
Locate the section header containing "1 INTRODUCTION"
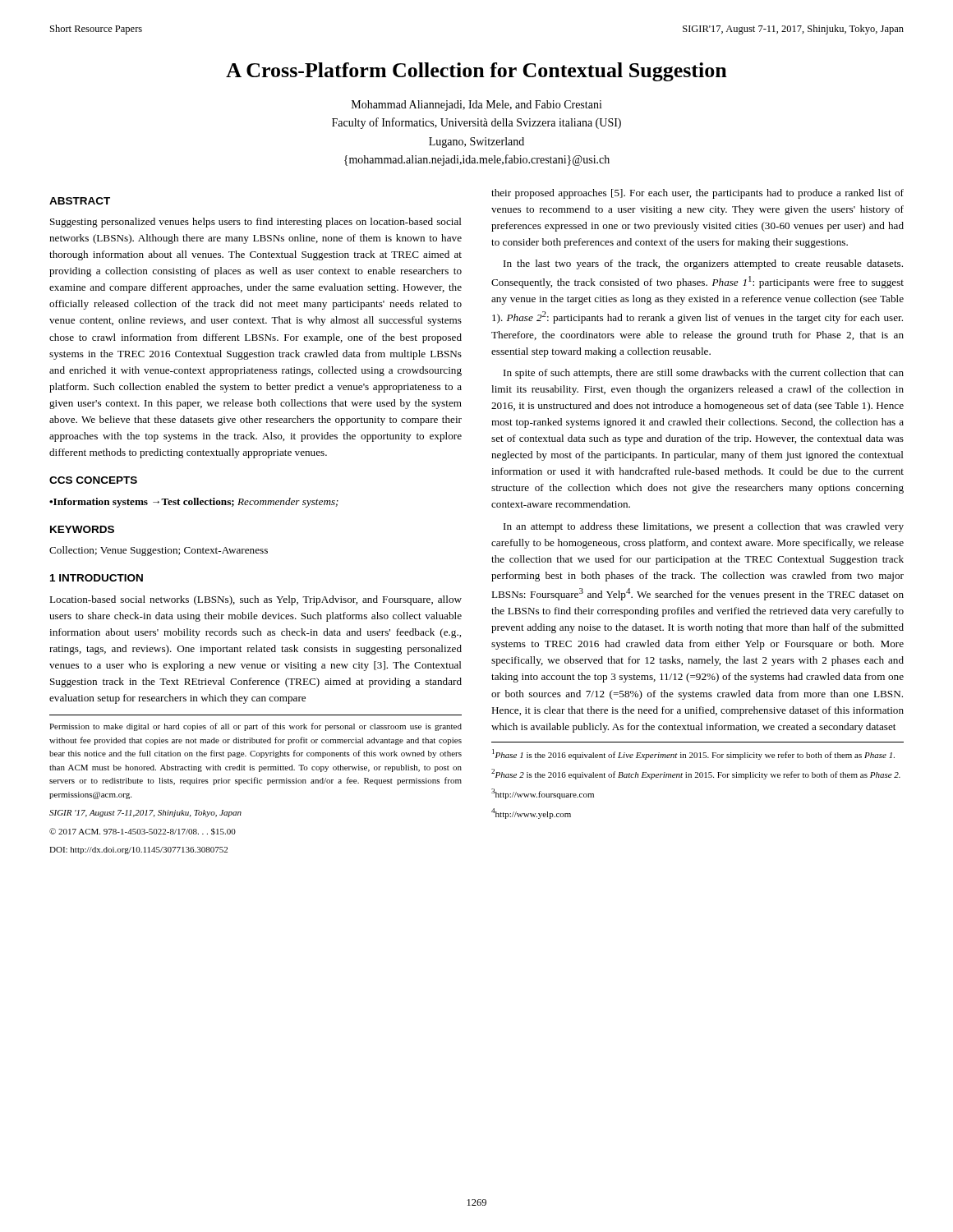(x=96, y=578)
